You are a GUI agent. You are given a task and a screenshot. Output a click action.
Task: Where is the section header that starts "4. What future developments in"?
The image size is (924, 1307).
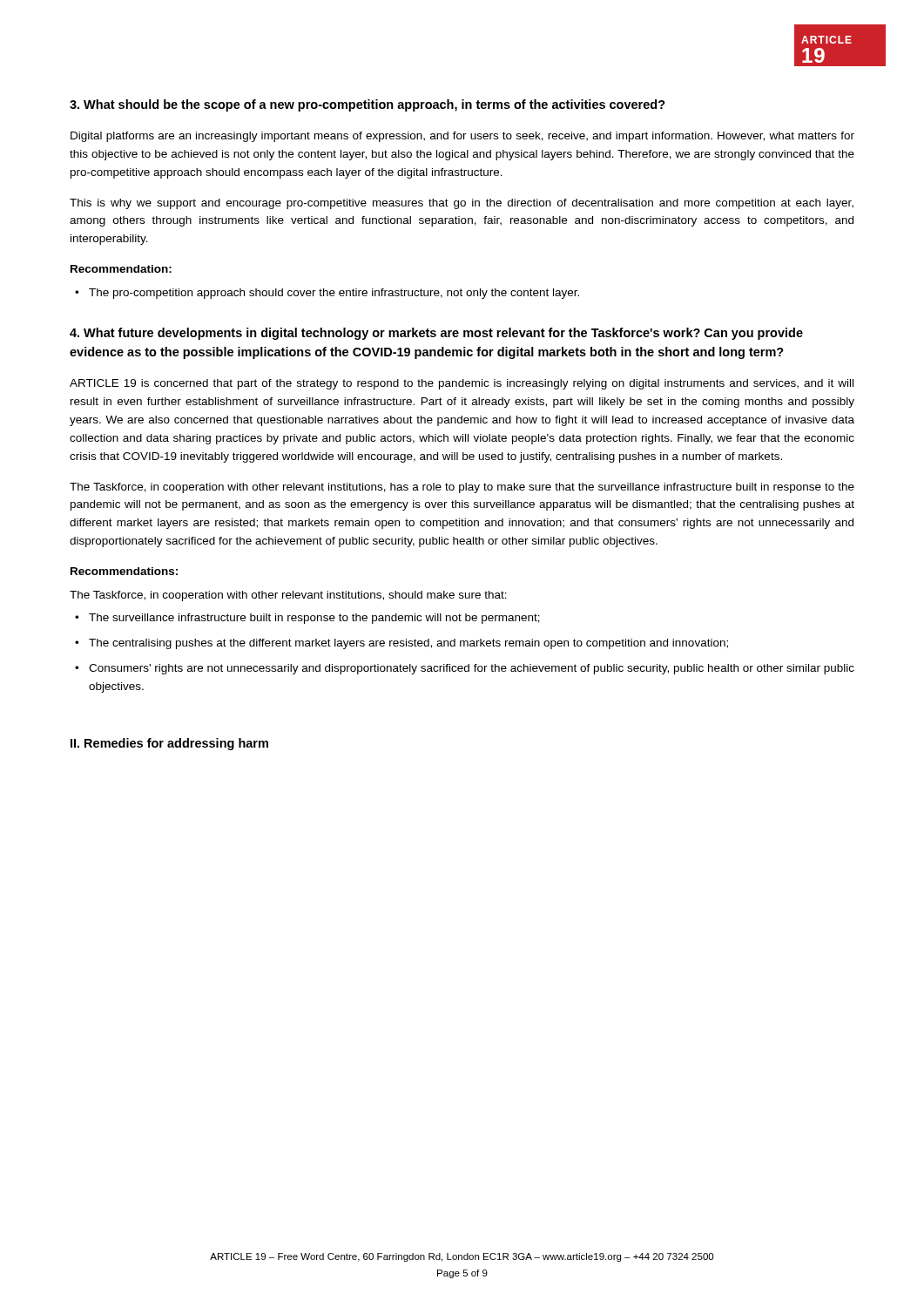436,343
